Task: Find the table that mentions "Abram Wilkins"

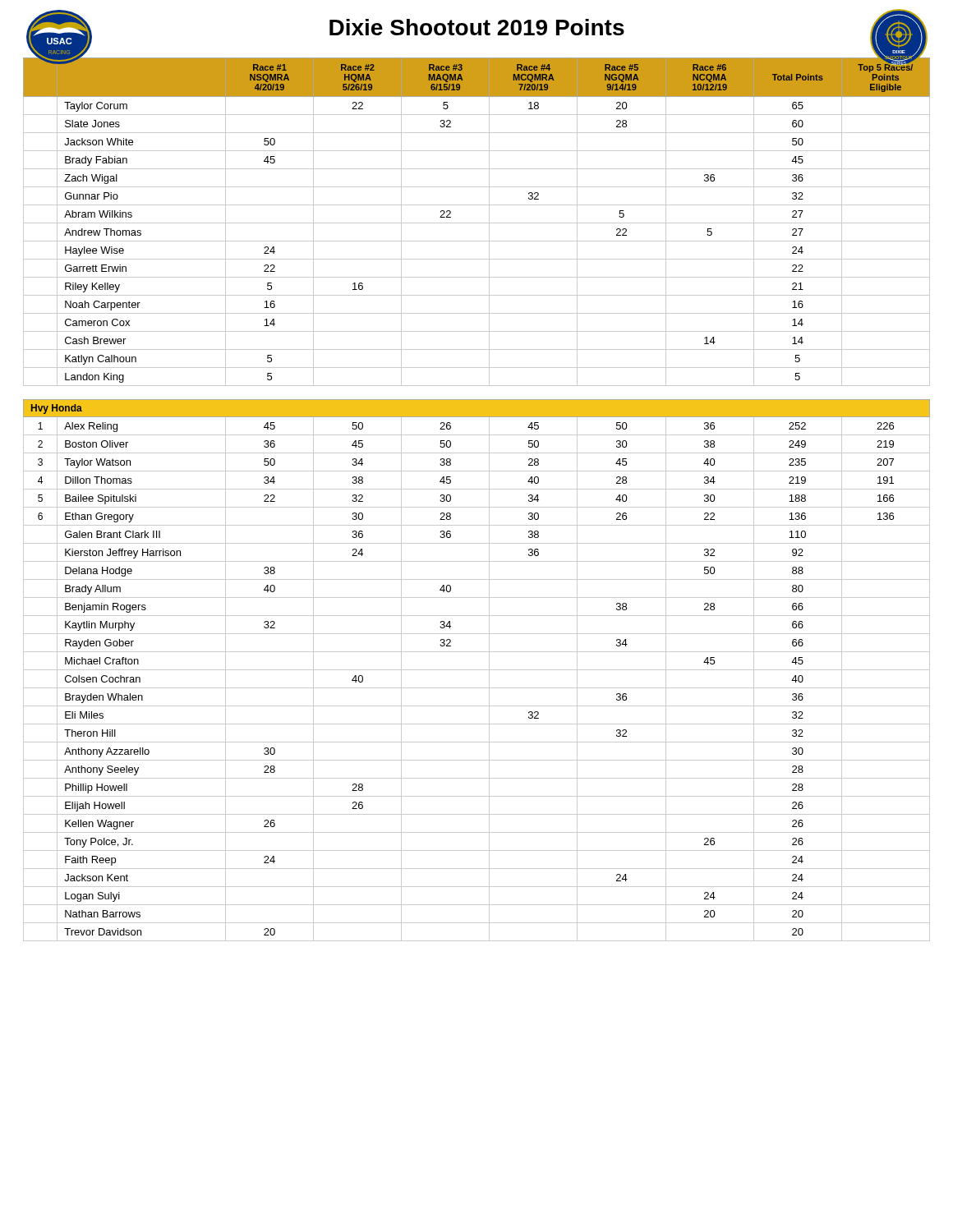Action: point(476,502)
